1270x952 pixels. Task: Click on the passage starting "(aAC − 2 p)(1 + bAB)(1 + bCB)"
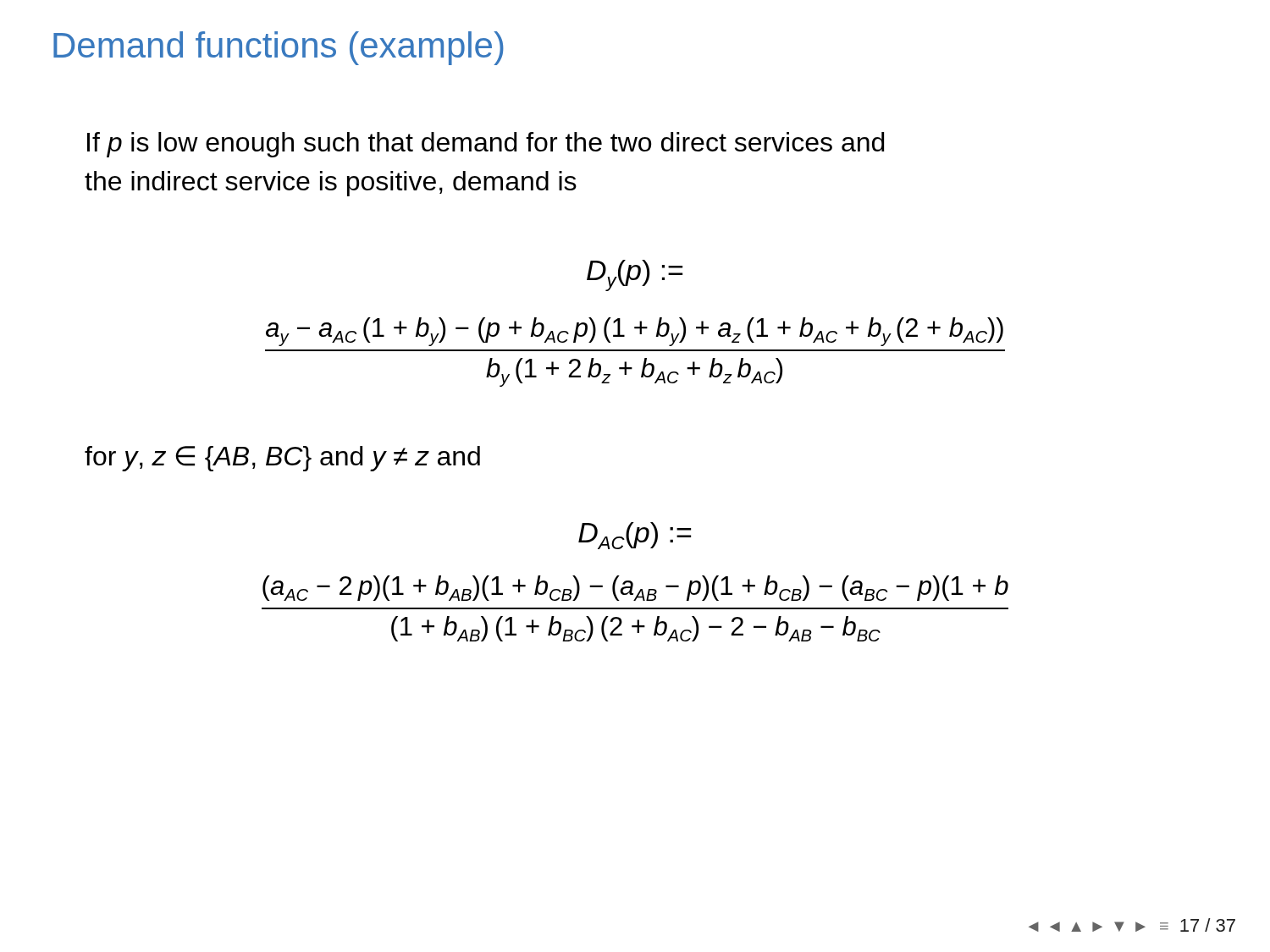[x=635, y=609]
